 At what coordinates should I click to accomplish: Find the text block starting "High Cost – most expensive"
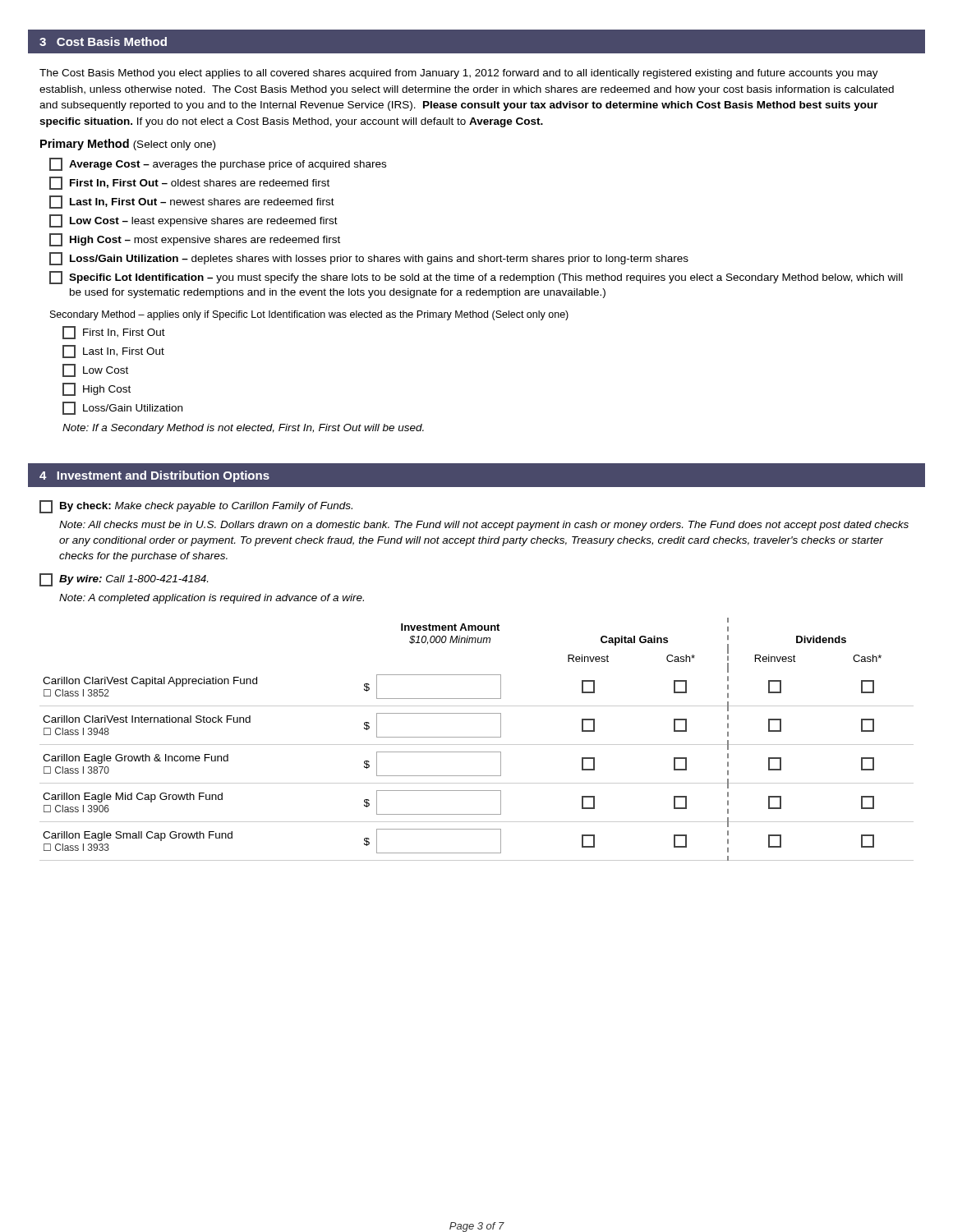(x=195, y=240)
